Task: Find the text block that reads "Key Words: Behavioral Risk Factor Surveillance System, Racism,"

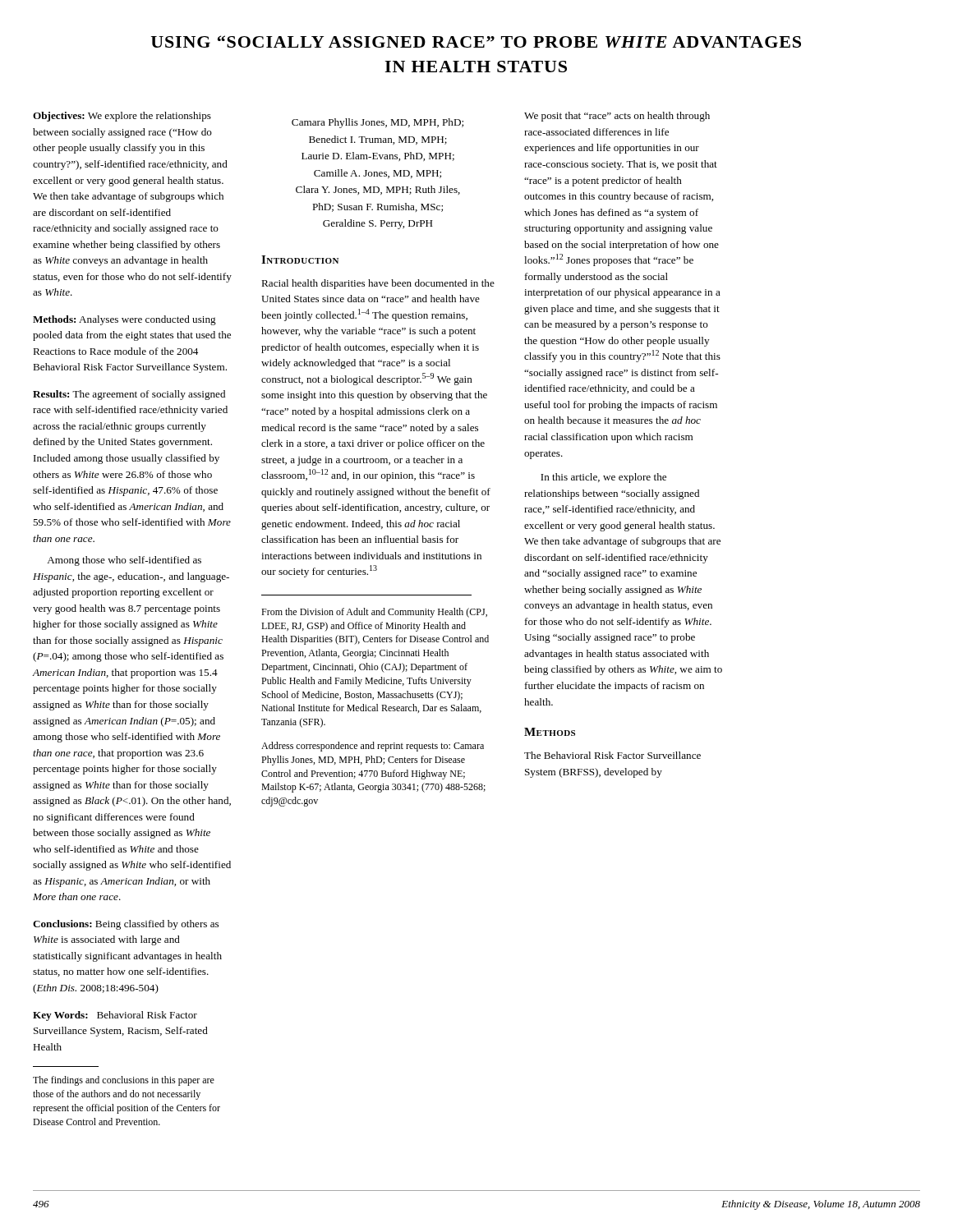Action: click(132, 1031)
